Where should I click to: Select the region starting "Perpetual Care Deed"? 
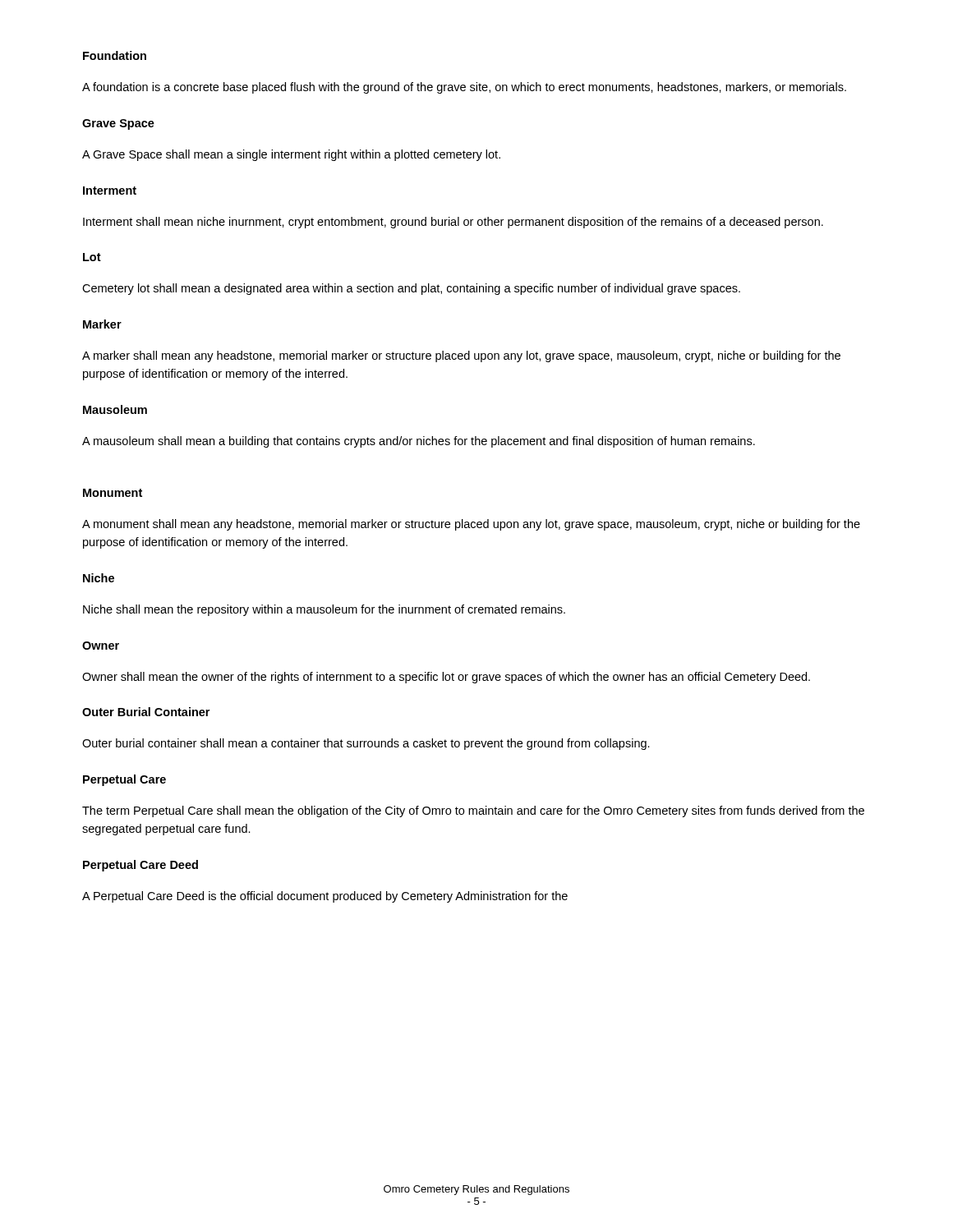pyautogui.click(x=140, y=866)
